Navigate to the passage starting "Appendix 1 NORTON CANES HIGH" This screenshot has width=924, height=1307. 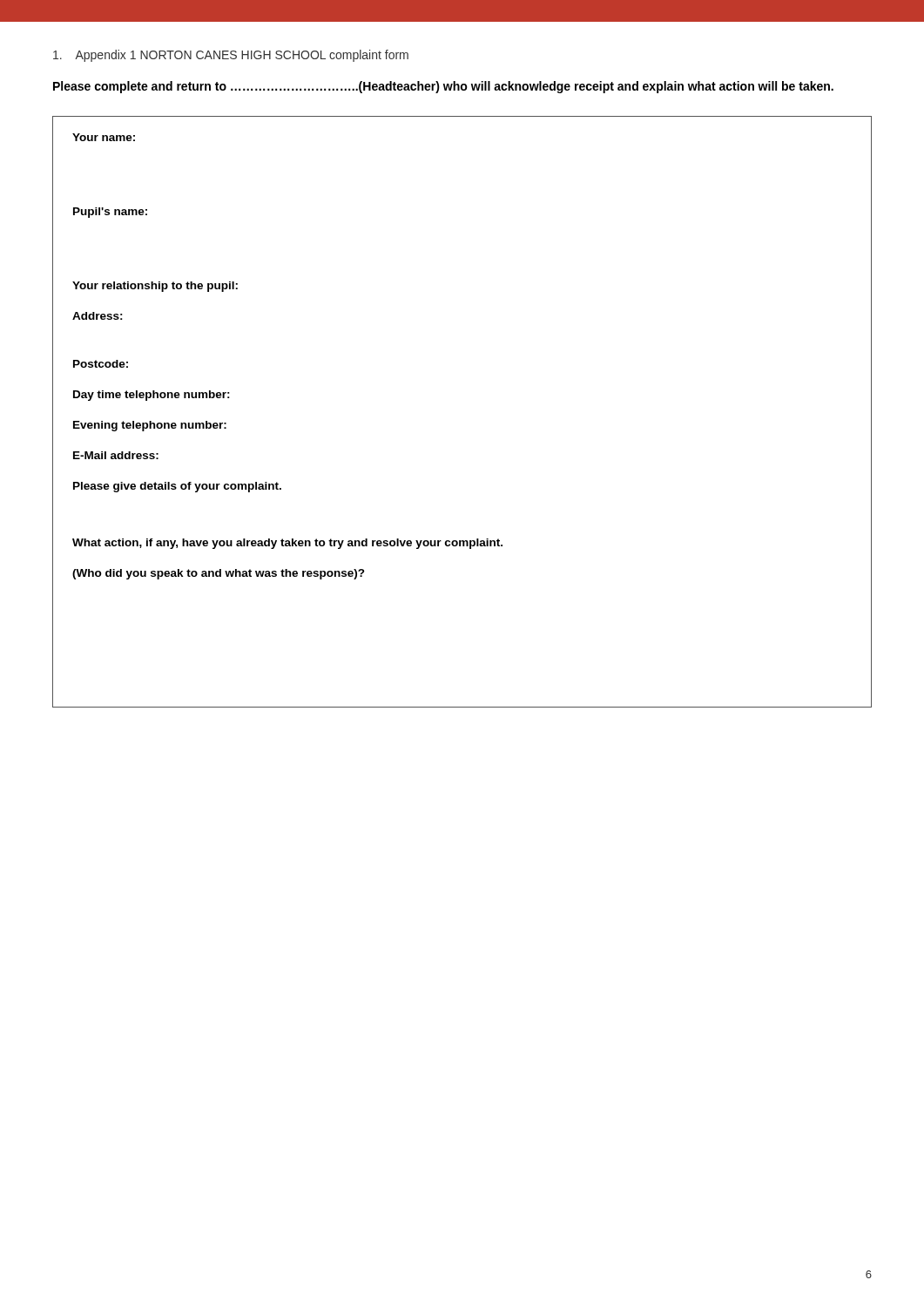point(231,55)
